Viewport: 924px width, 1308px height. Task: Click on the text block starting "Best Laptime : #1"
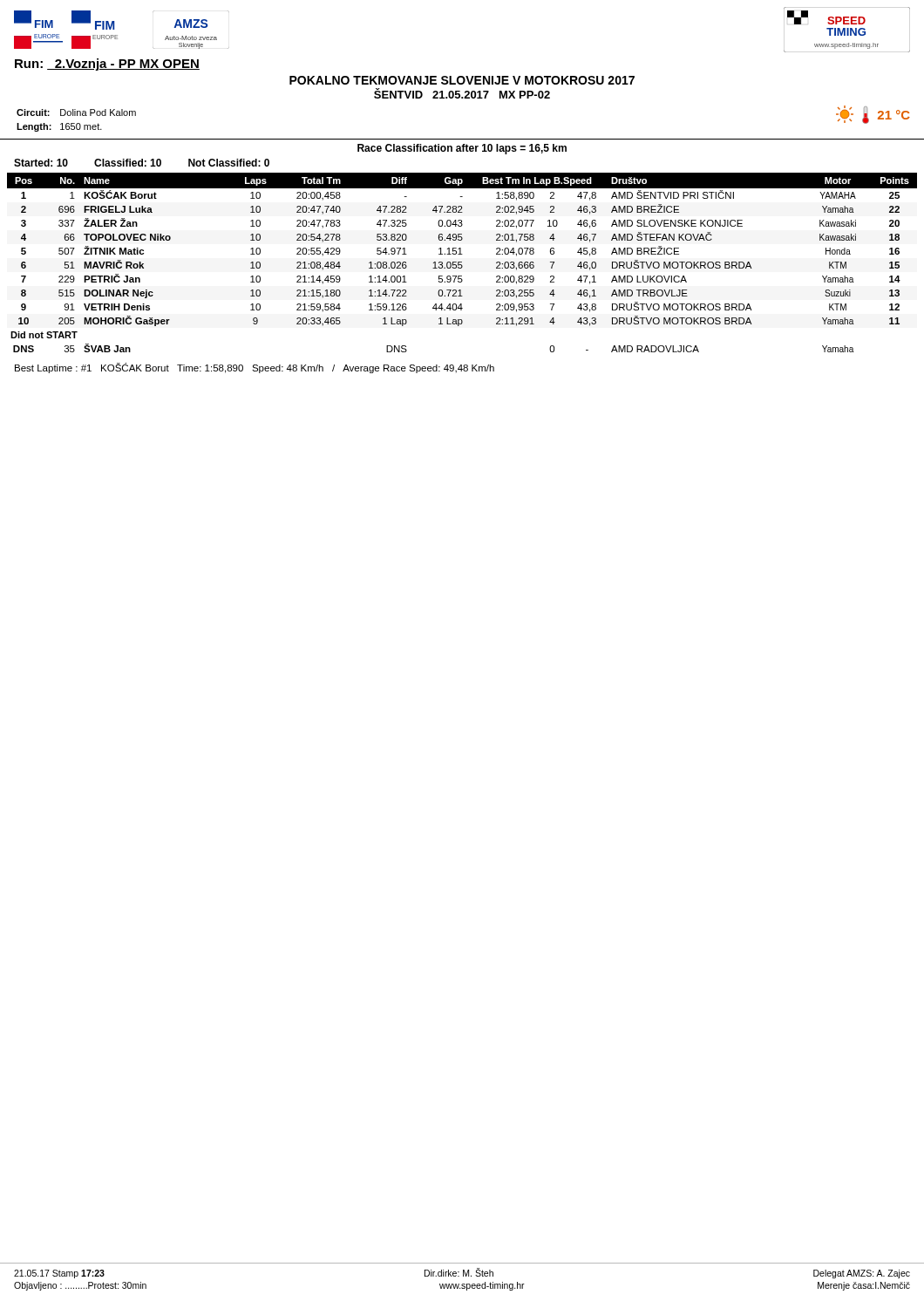click(x=254, y=368)
